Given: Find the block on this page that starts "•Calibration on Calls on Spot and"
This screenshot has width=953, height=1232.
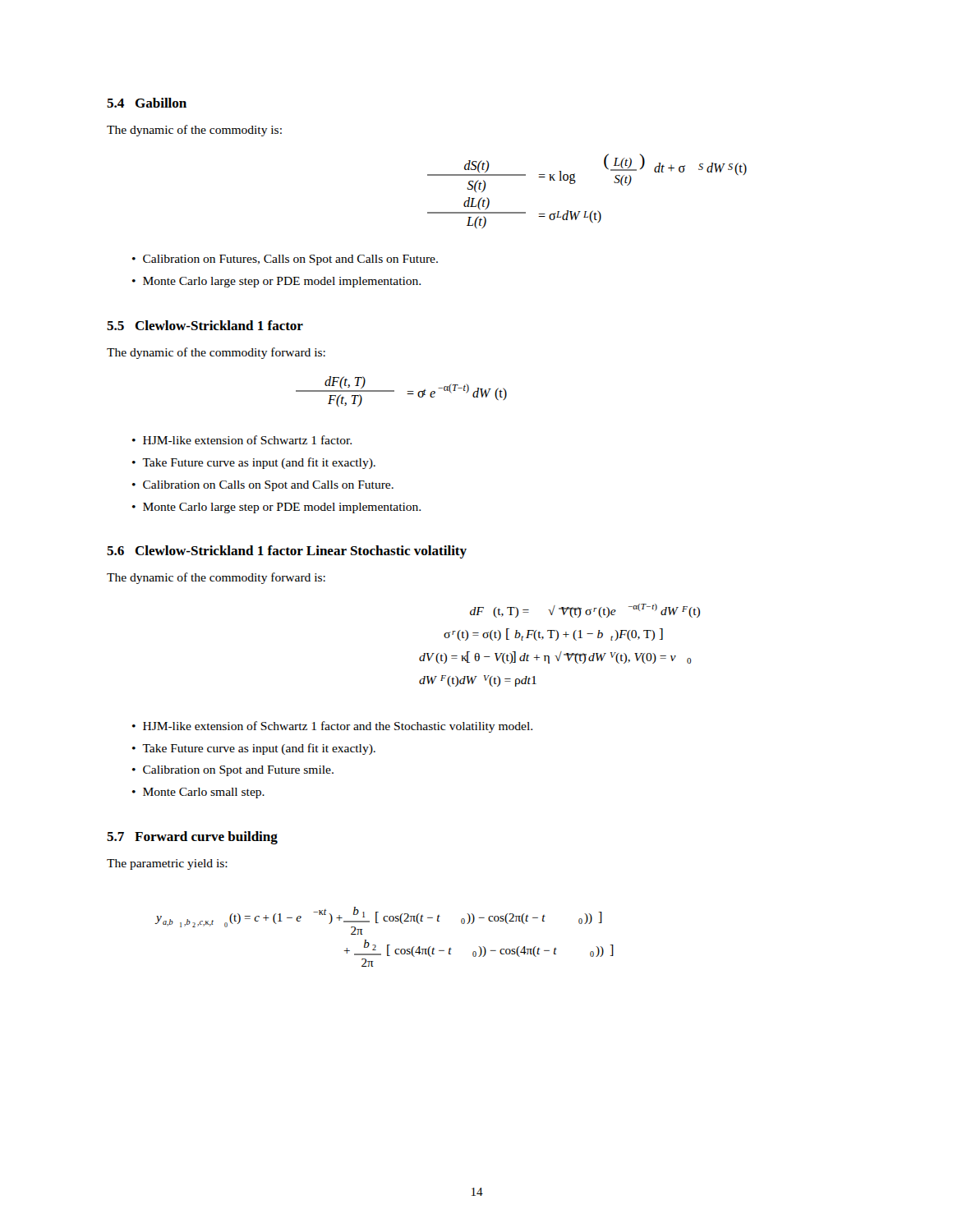Looking at the screenshot, I should [263, 485].
